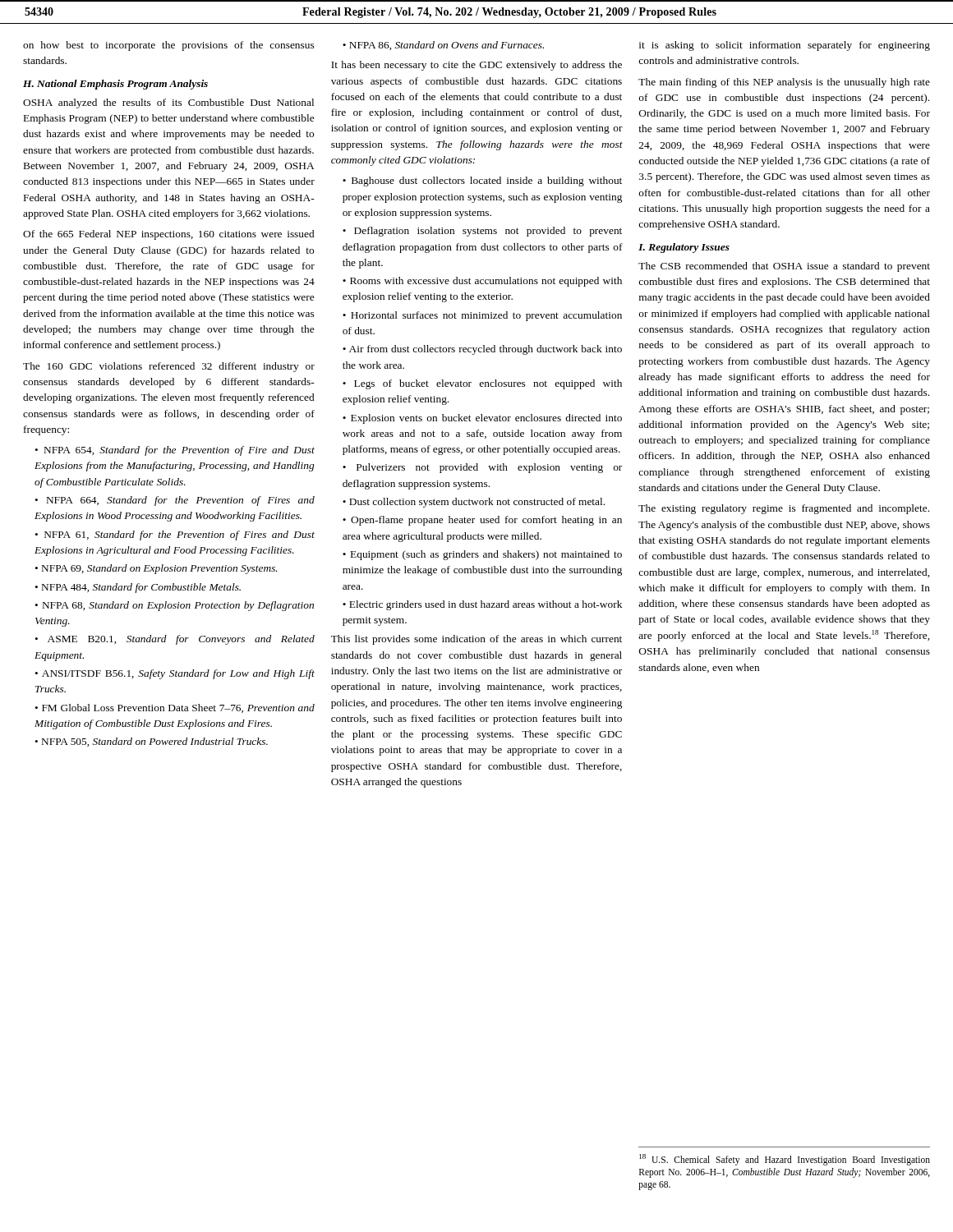Point to the block beginning "on how best to incorporate"

(x=169, y=53)
